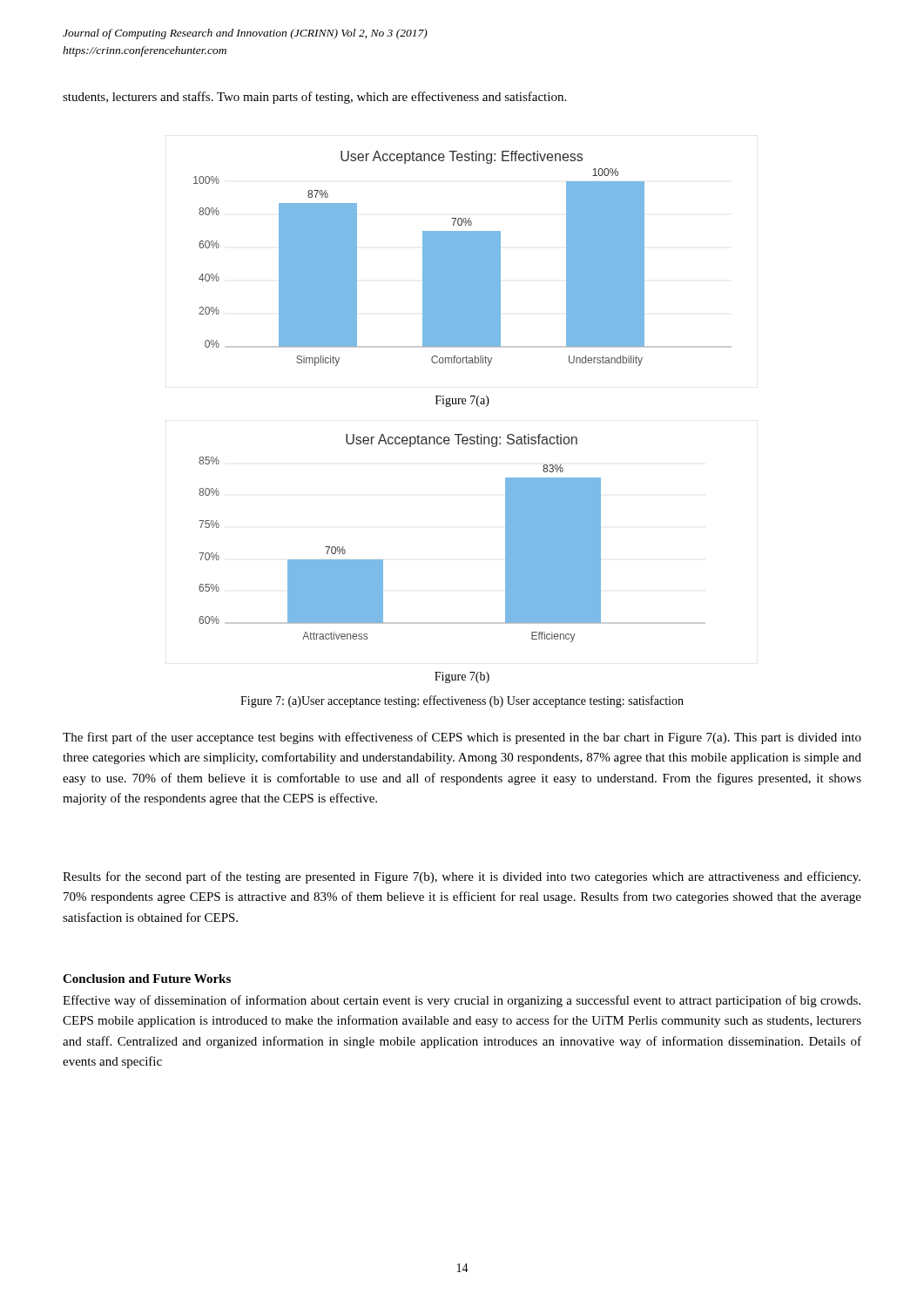Find the passage starting "Conclusion and Future Works"

pos(147,978)
